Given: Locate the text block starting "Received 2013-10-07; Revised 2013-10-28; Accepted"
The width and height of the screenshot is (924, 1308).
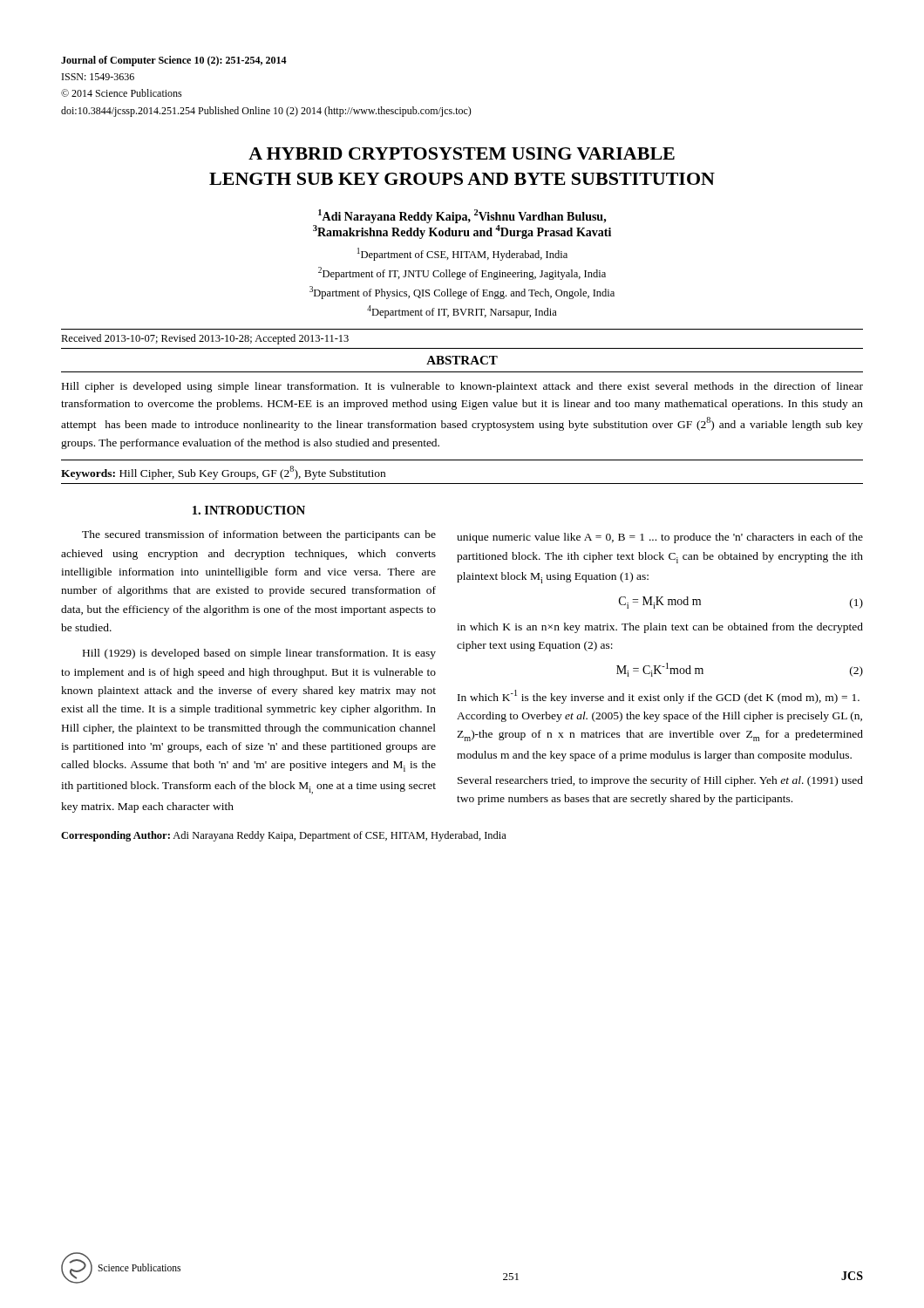Looking at the screenshot, I should point(205,338).
